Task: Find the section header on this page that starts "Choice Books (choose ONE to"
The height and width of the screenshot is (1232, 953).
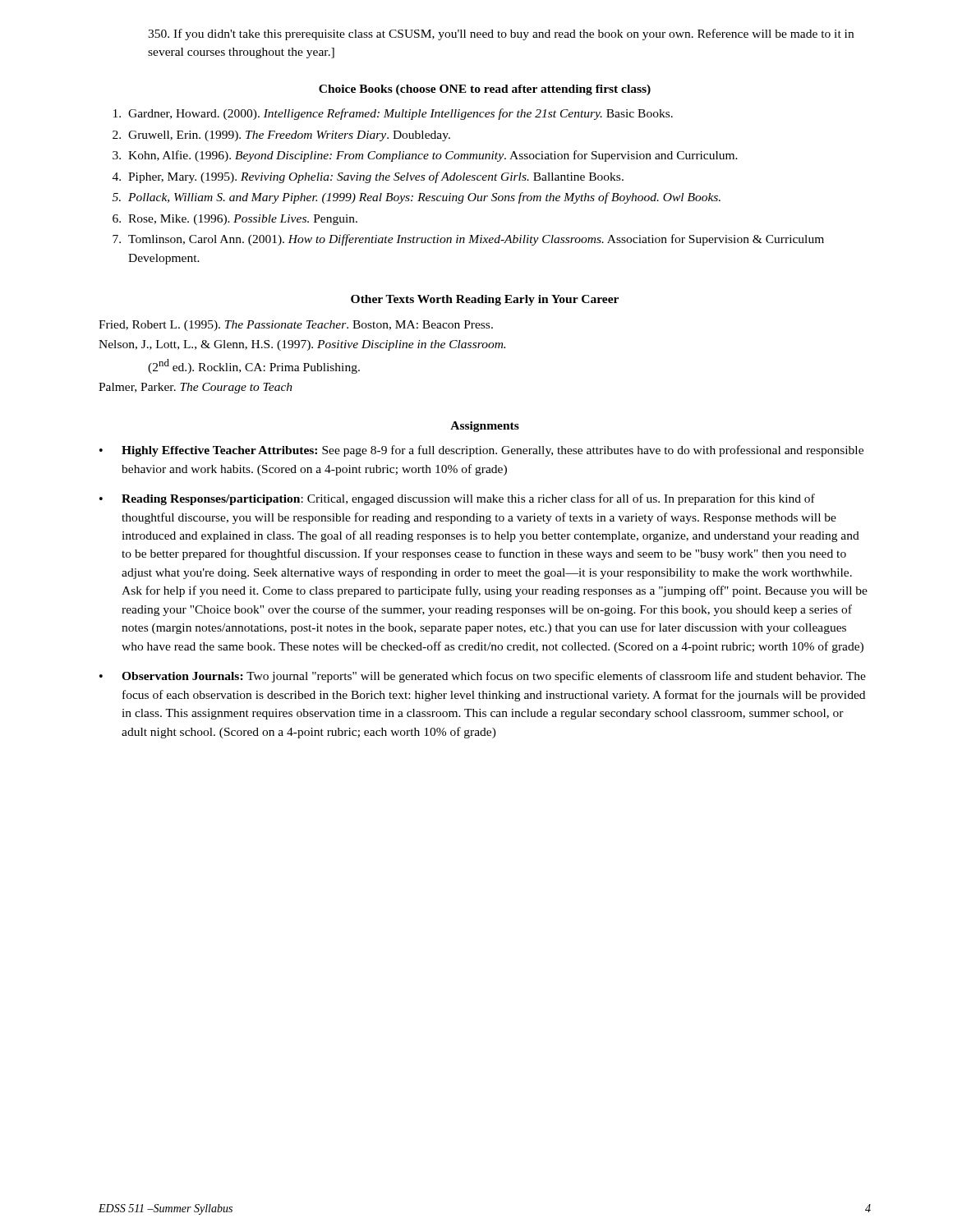Action: pyautogui.click(x=485, y=88)
